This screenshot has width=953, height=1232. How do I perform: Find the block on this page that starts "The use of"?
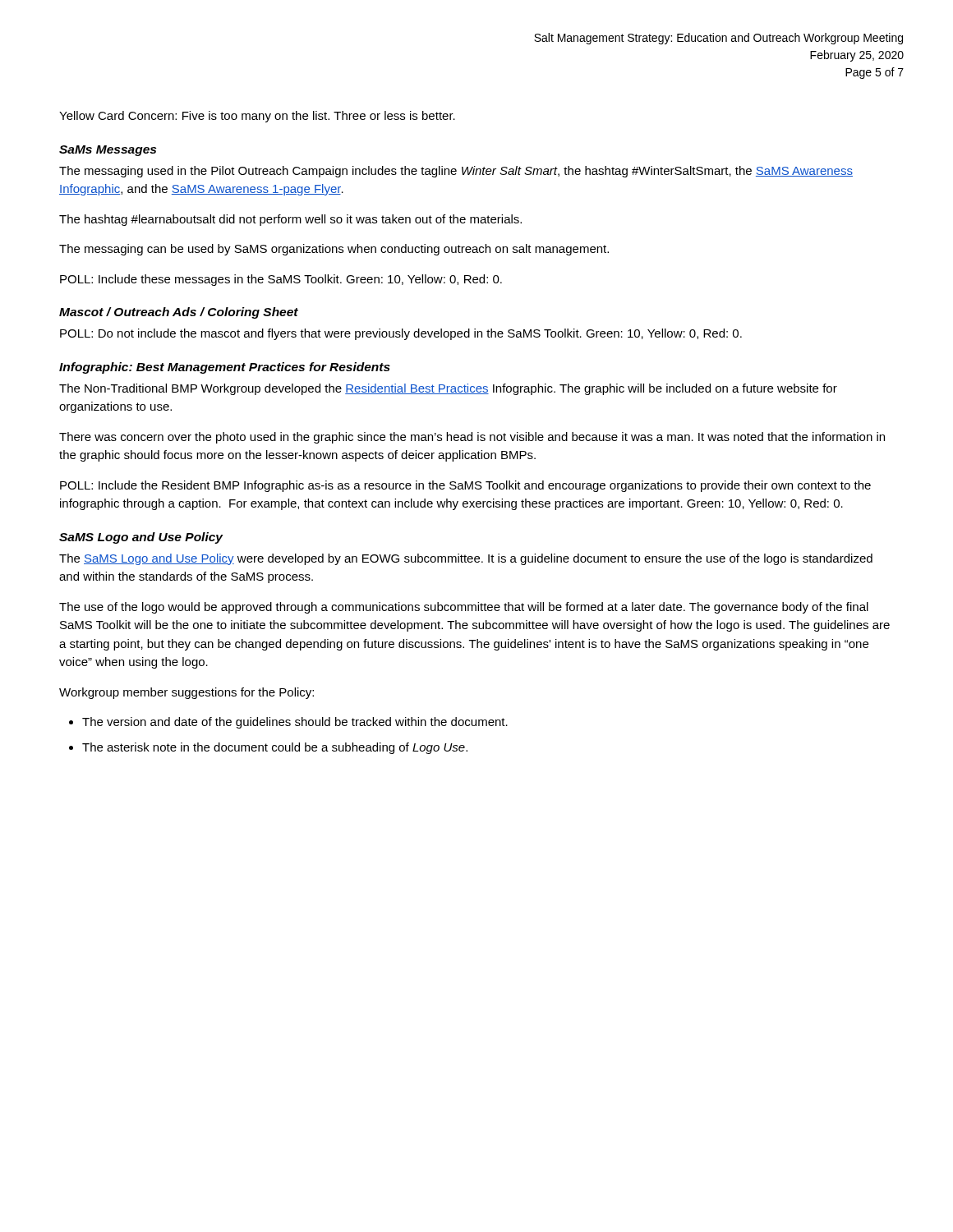click(475, 634)
